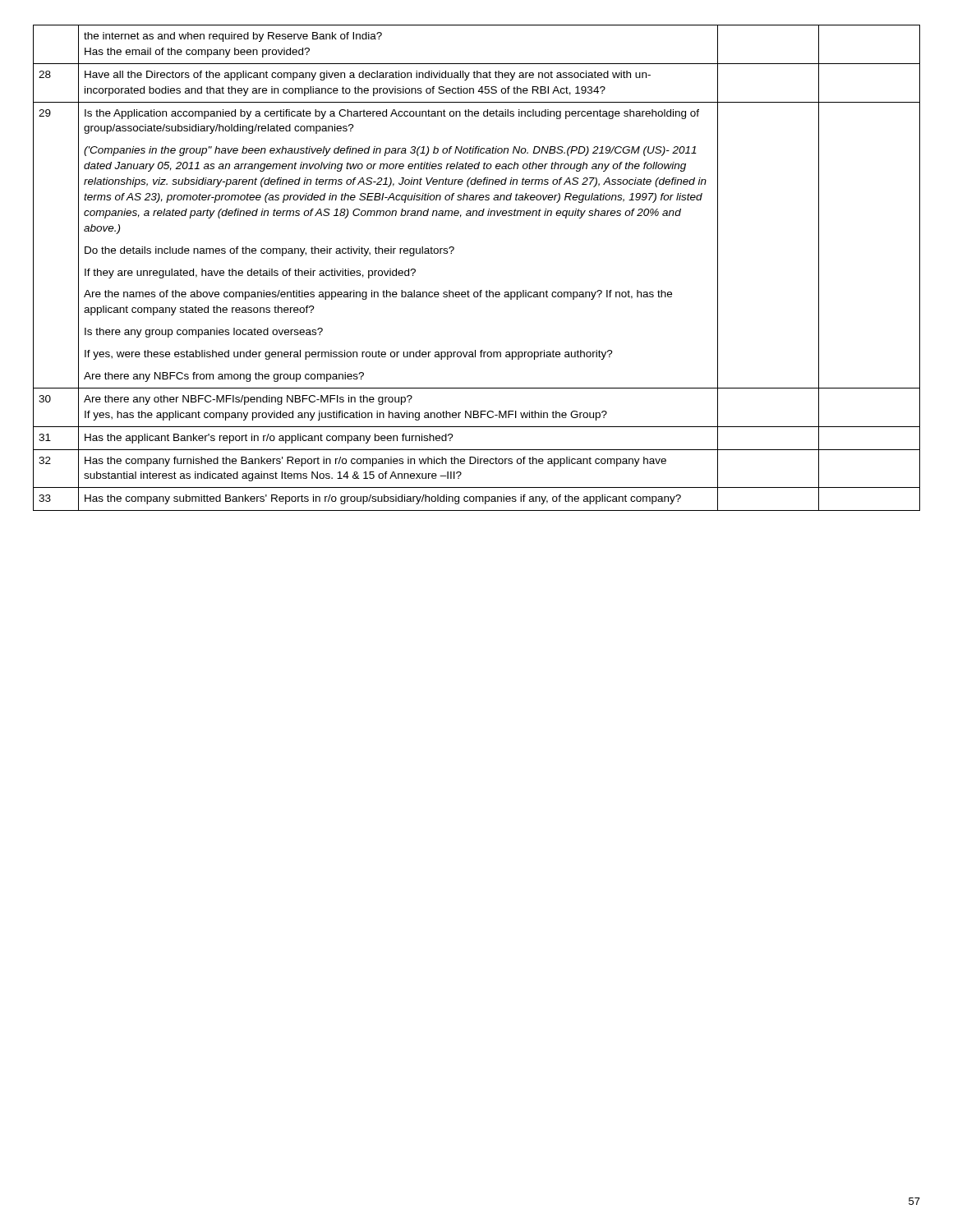Locate the table
This screenshot has width=953, height=1232.
(x=476, y=268)
